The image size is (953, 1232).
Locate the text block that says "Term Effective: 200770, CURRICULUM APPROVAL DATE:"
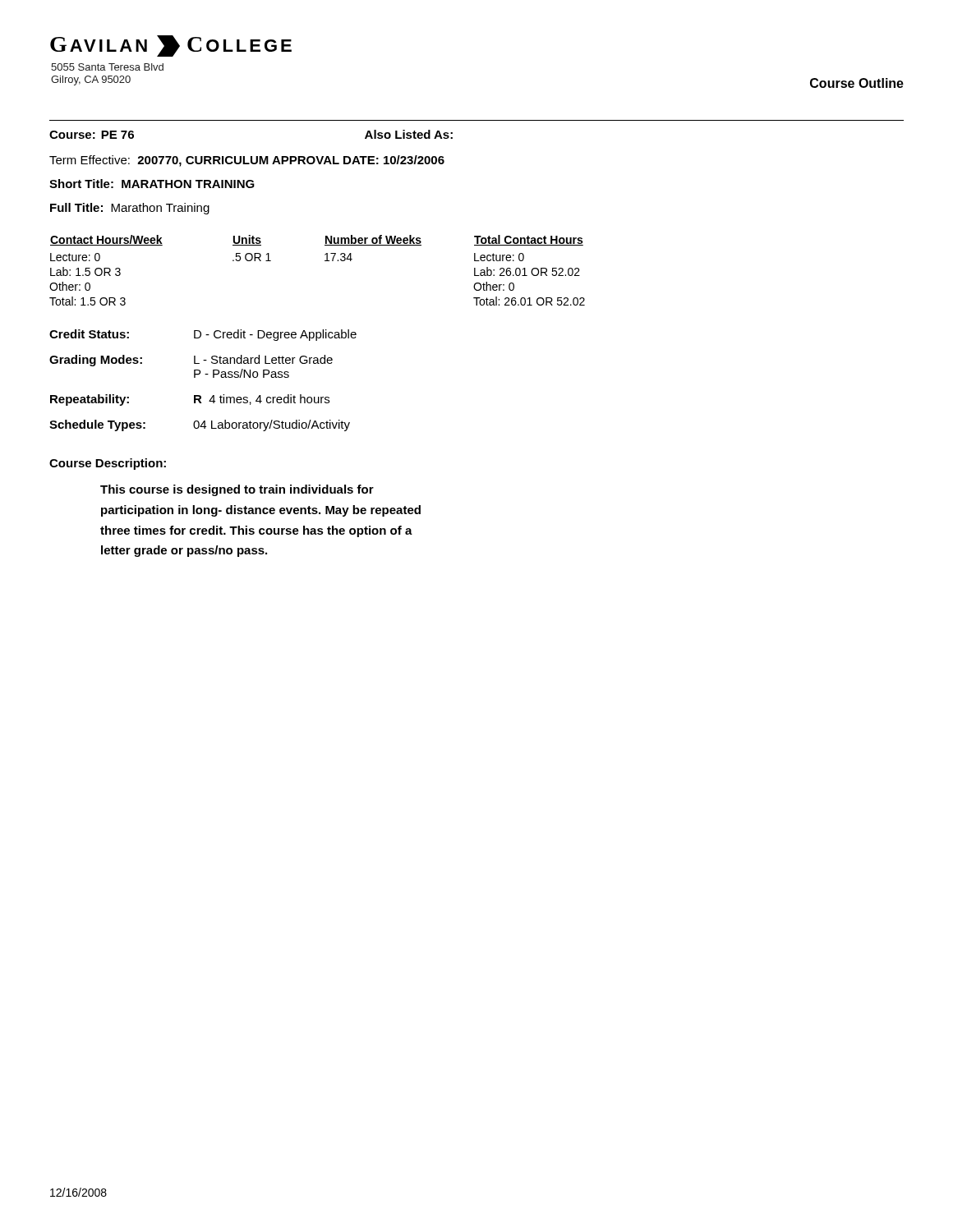247,160
